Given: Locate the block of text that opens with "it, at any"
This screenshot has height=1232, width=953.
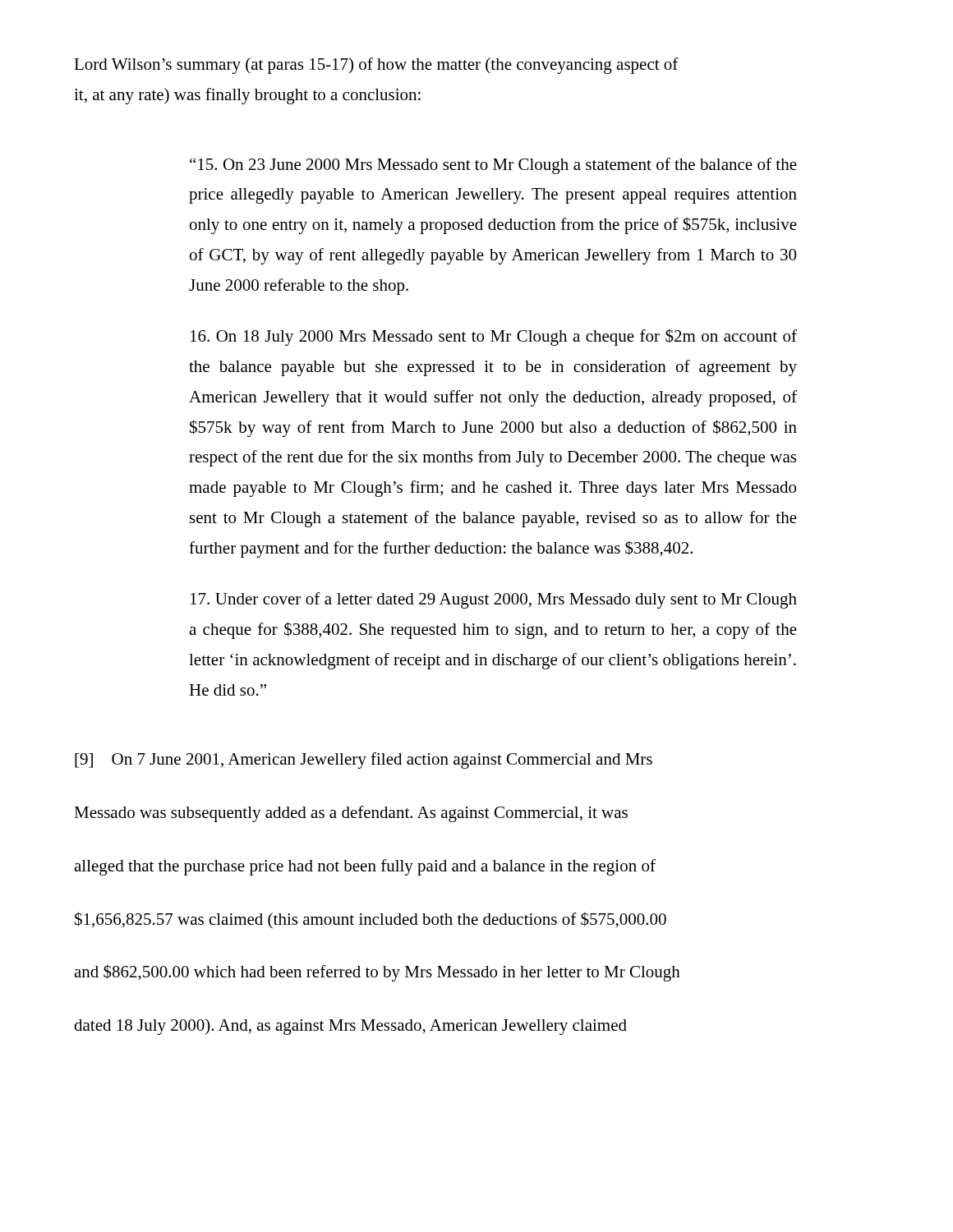Looking at the screenshot, I should (248, 94).
